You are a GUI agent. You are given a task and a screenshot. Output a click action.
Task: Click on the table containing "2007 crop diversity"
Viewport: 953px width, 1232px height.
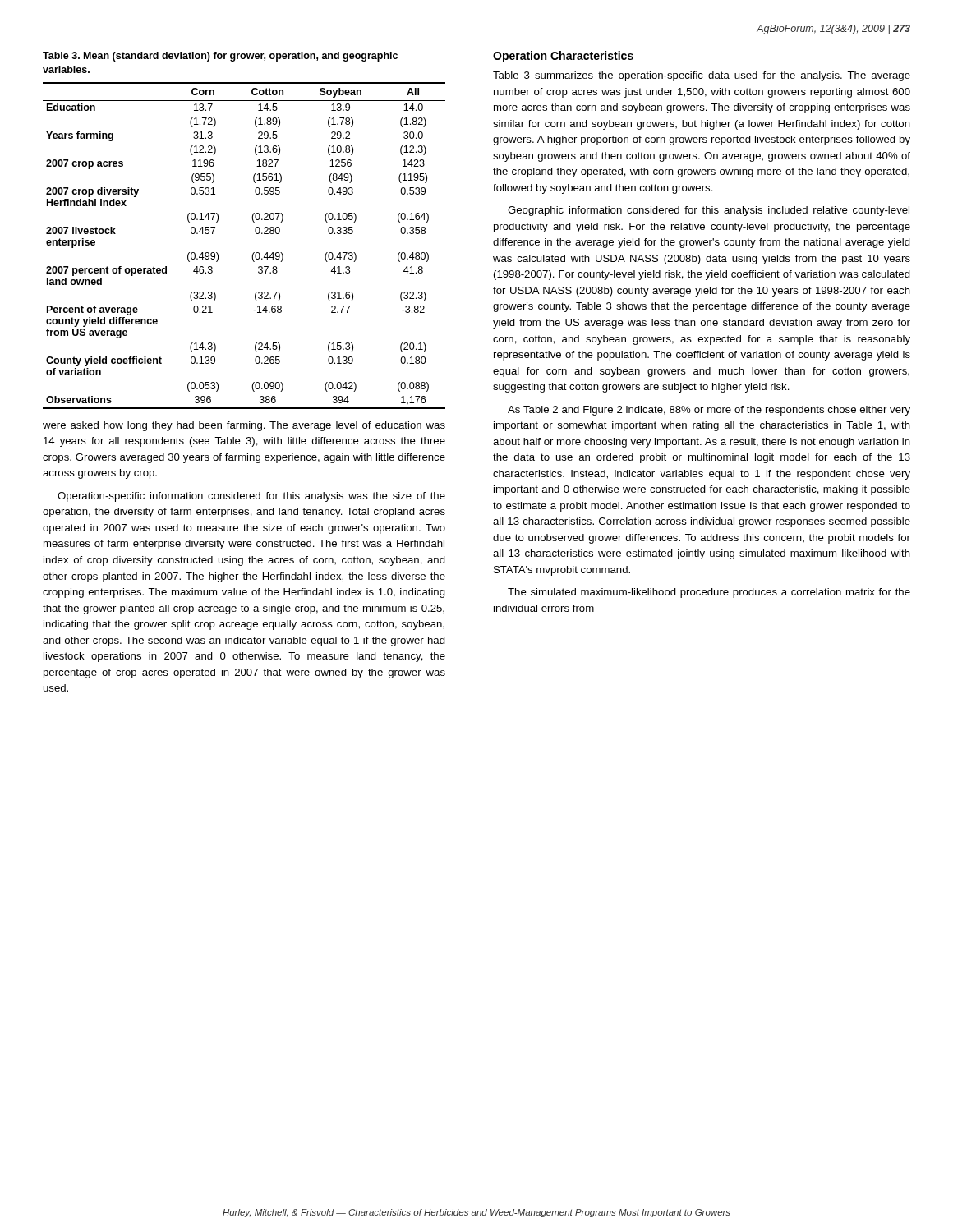coord(244,245)
